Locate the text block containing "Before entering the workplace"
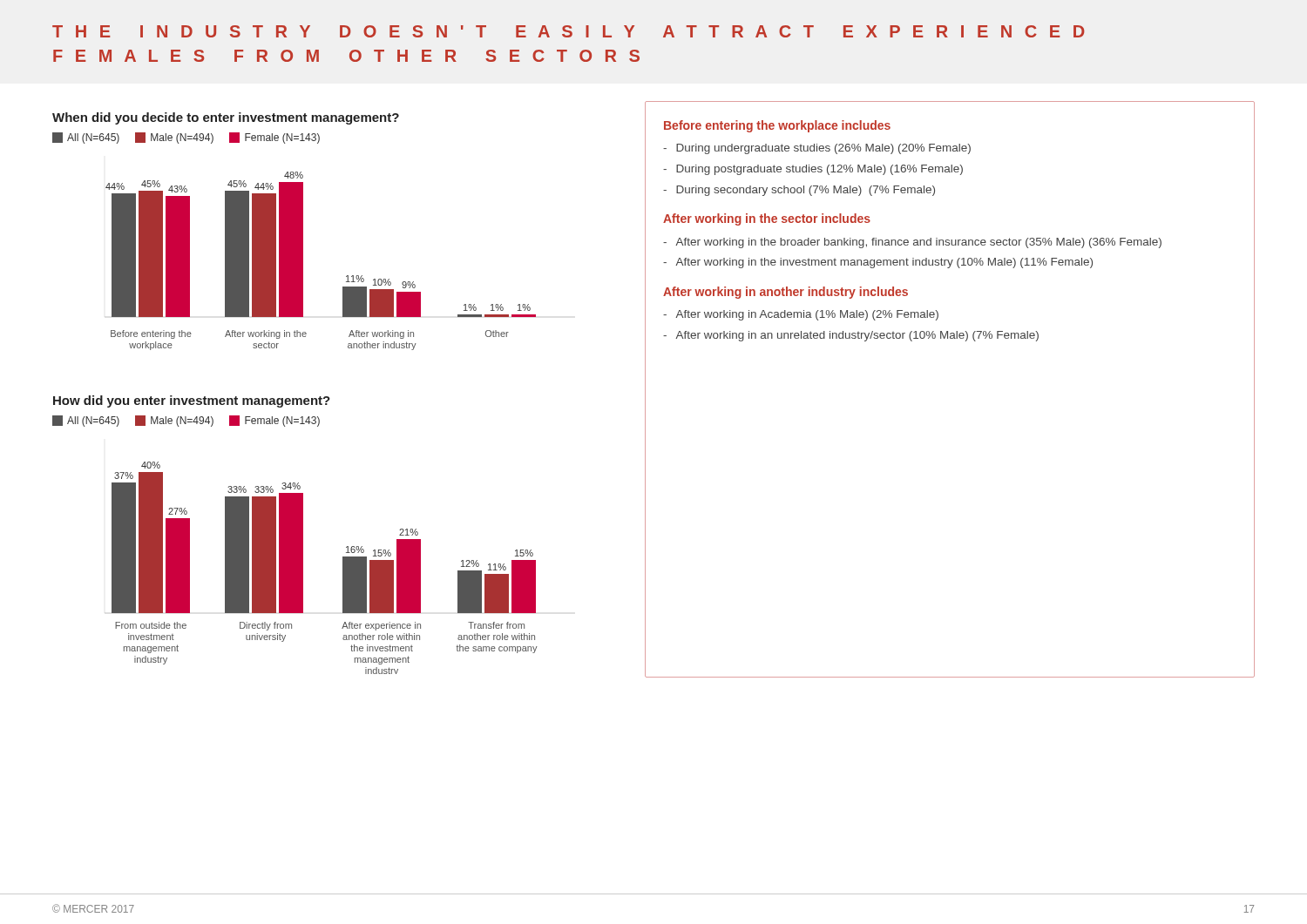 (950, 230)
